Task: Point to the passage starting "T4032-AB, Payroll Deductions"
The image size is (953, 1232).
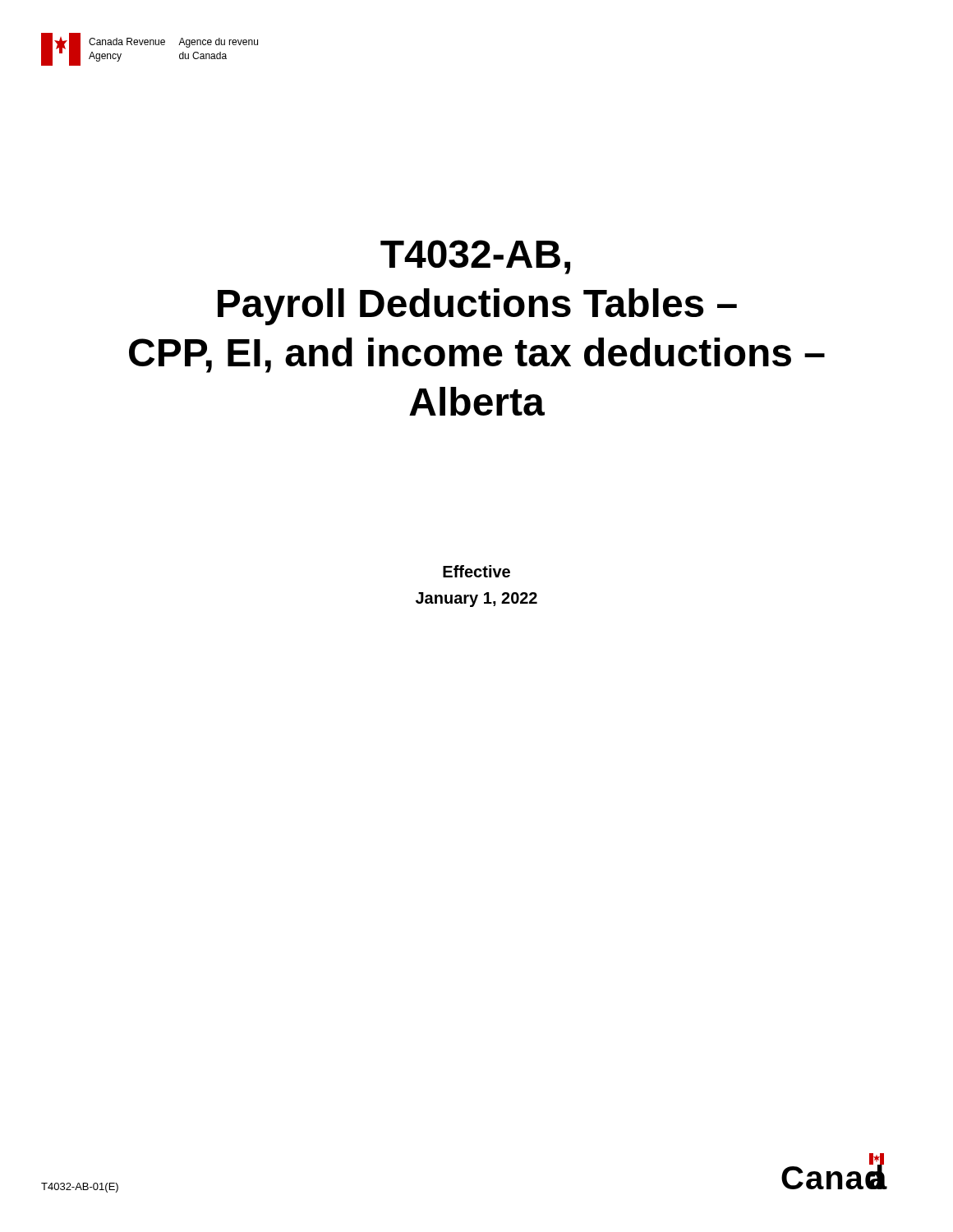Action: 476,328
